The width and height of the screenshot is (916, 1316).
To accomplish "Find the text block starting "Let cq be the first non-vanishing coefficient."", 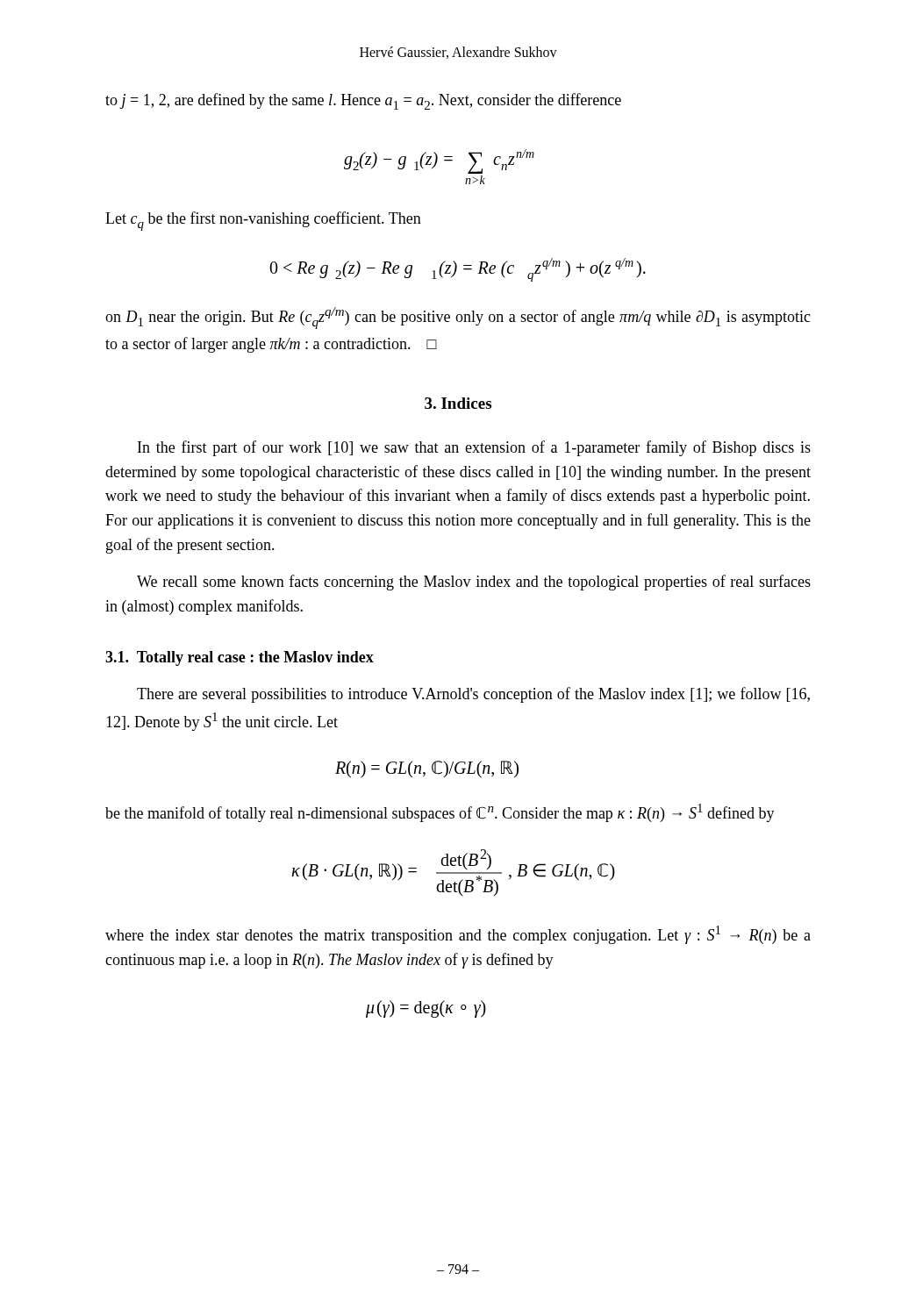I will pos(263,220).
